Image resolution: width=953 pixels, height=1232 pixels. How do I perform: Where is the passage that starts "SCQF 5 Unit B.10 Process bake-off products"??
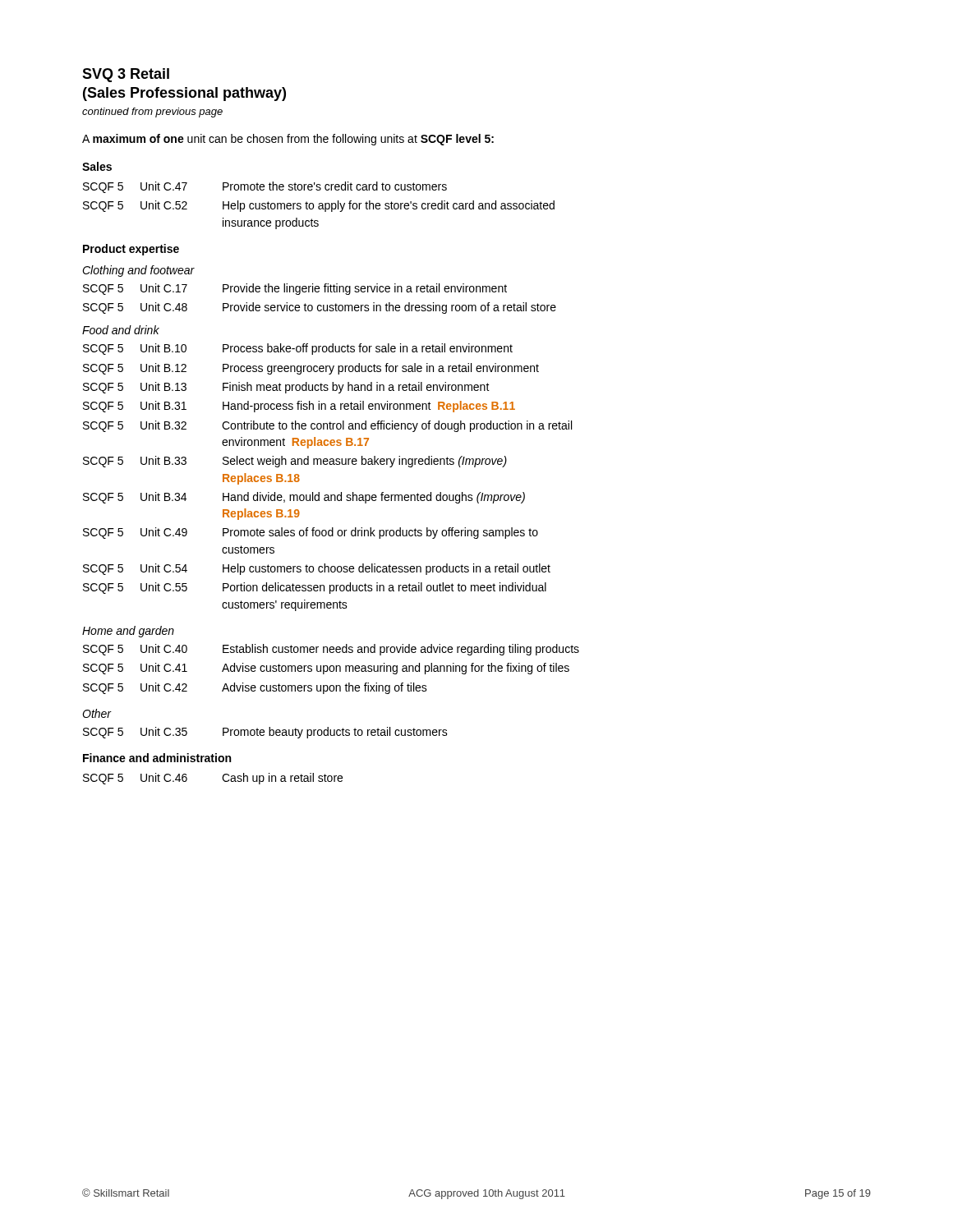tap(476, 349)
